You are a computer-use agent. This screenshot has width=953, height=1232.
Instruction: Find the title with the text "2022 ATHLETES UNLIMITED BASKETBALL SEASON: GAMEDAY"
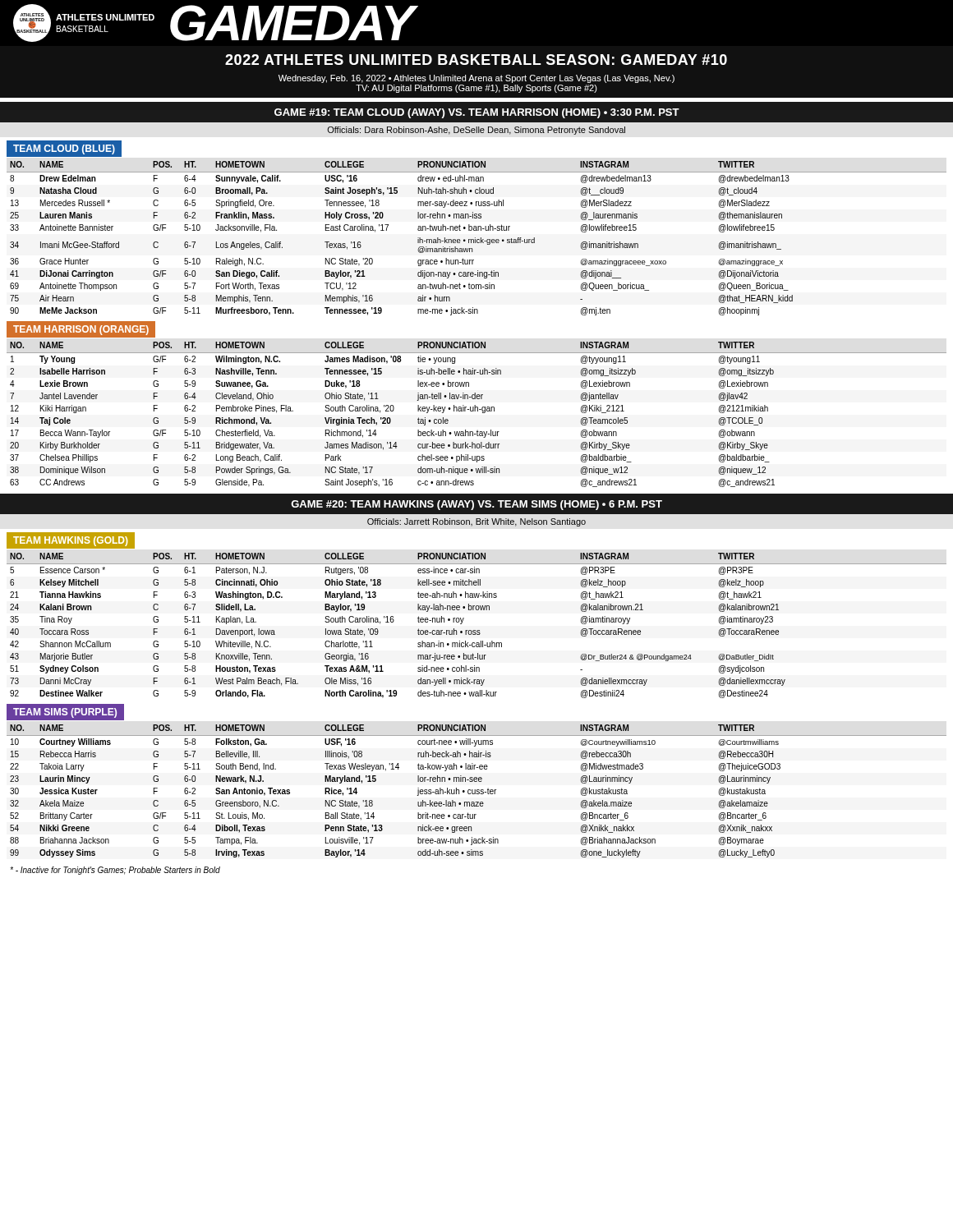(476, 60)
